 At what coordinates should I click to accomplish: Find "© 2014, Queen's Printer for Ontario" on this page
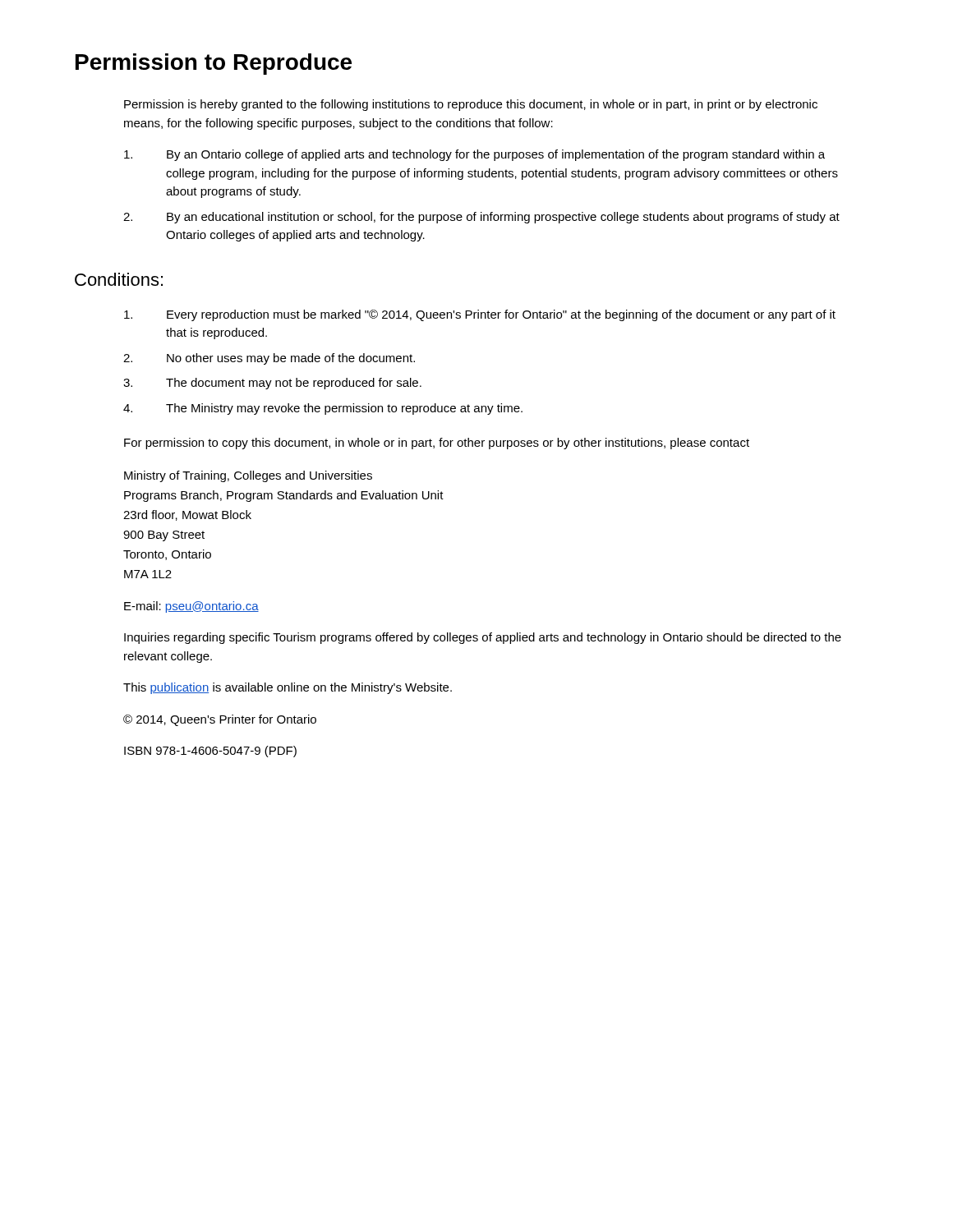tap(220, 719)
